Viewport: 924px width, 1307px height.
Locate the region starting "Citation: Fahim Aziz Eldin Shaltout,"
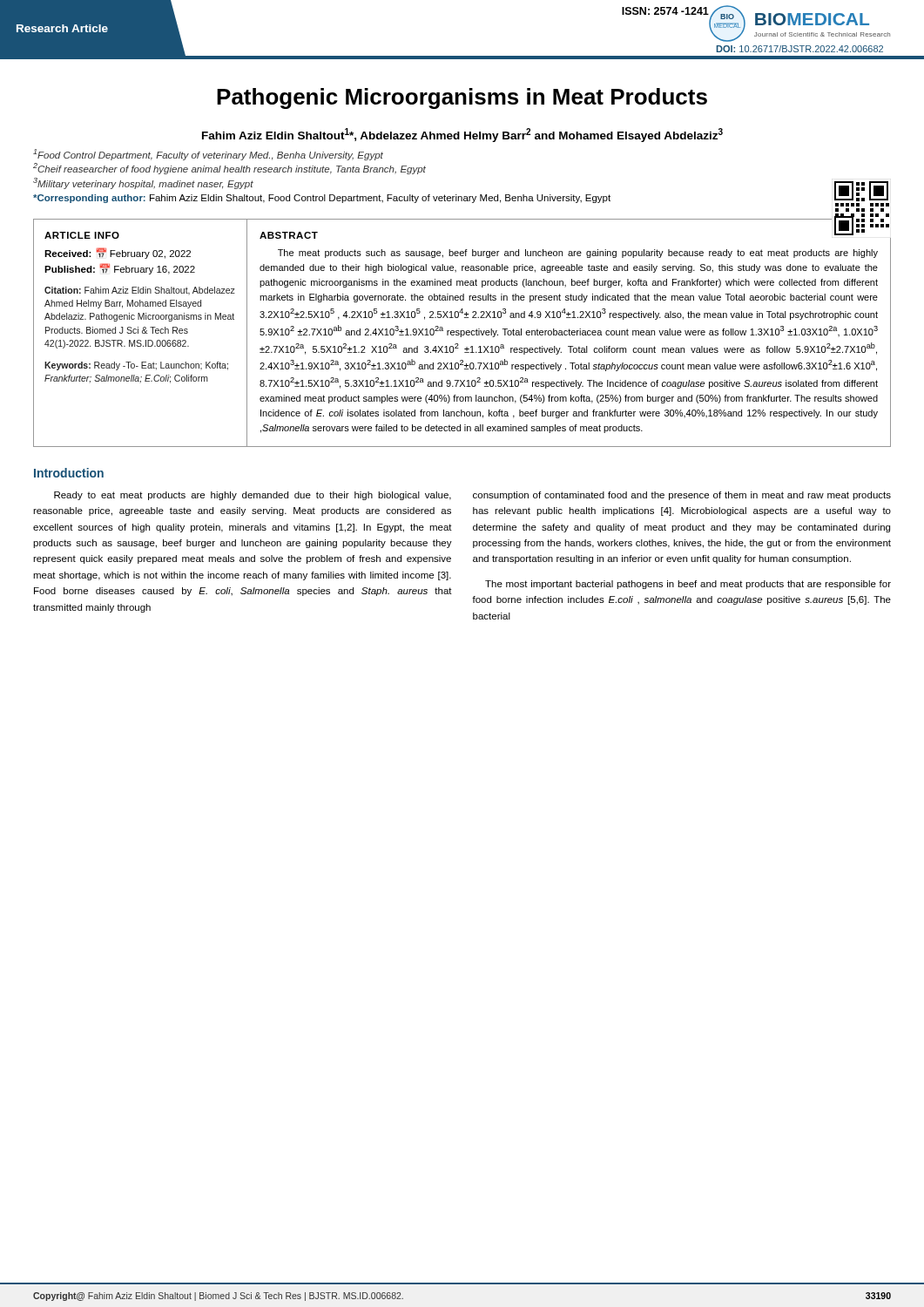tap(140, 317)
